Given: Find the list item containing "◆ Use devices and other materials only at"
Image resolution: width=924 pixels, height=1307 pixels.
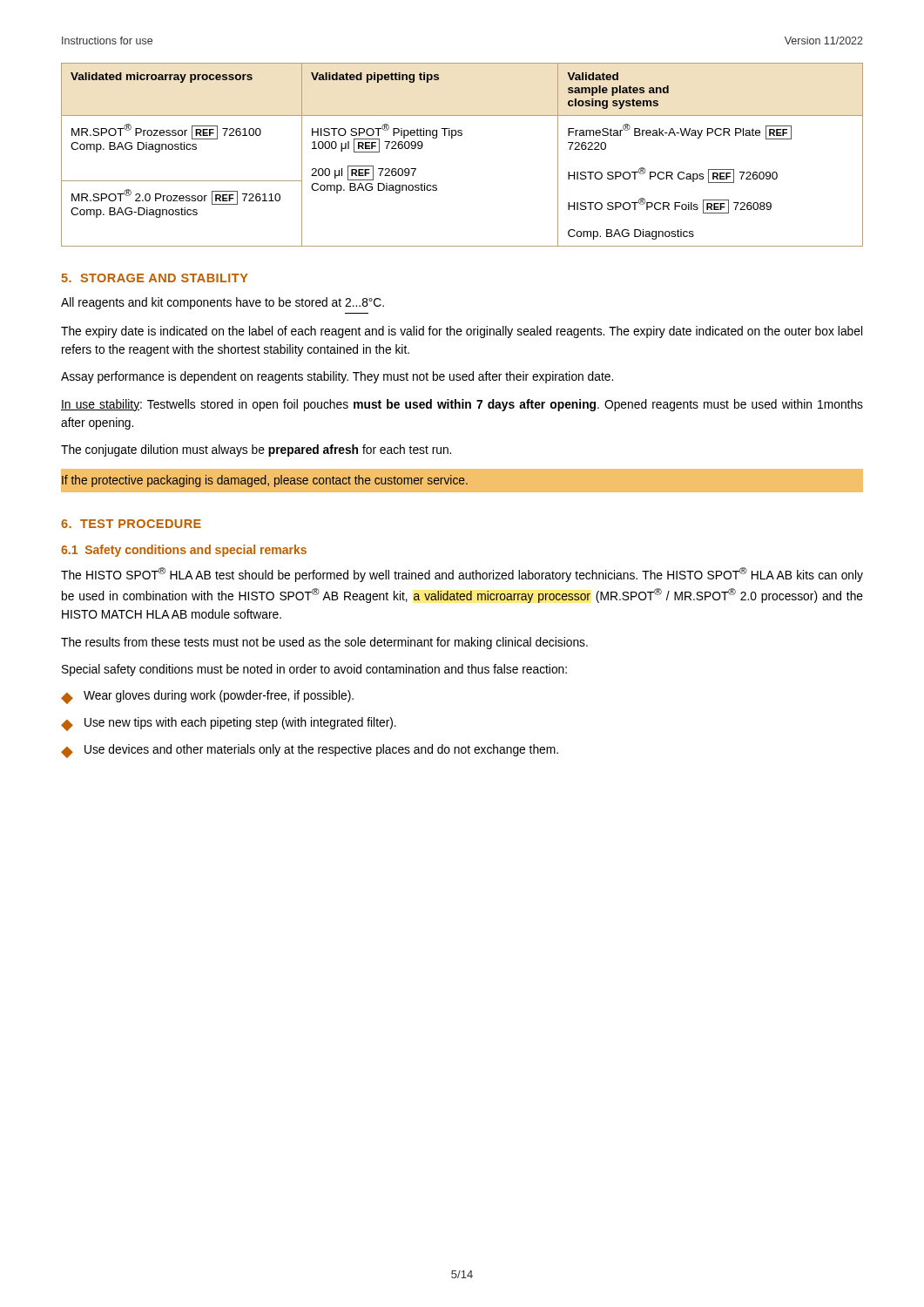Looking at the screenshot, I should (462, 753).
